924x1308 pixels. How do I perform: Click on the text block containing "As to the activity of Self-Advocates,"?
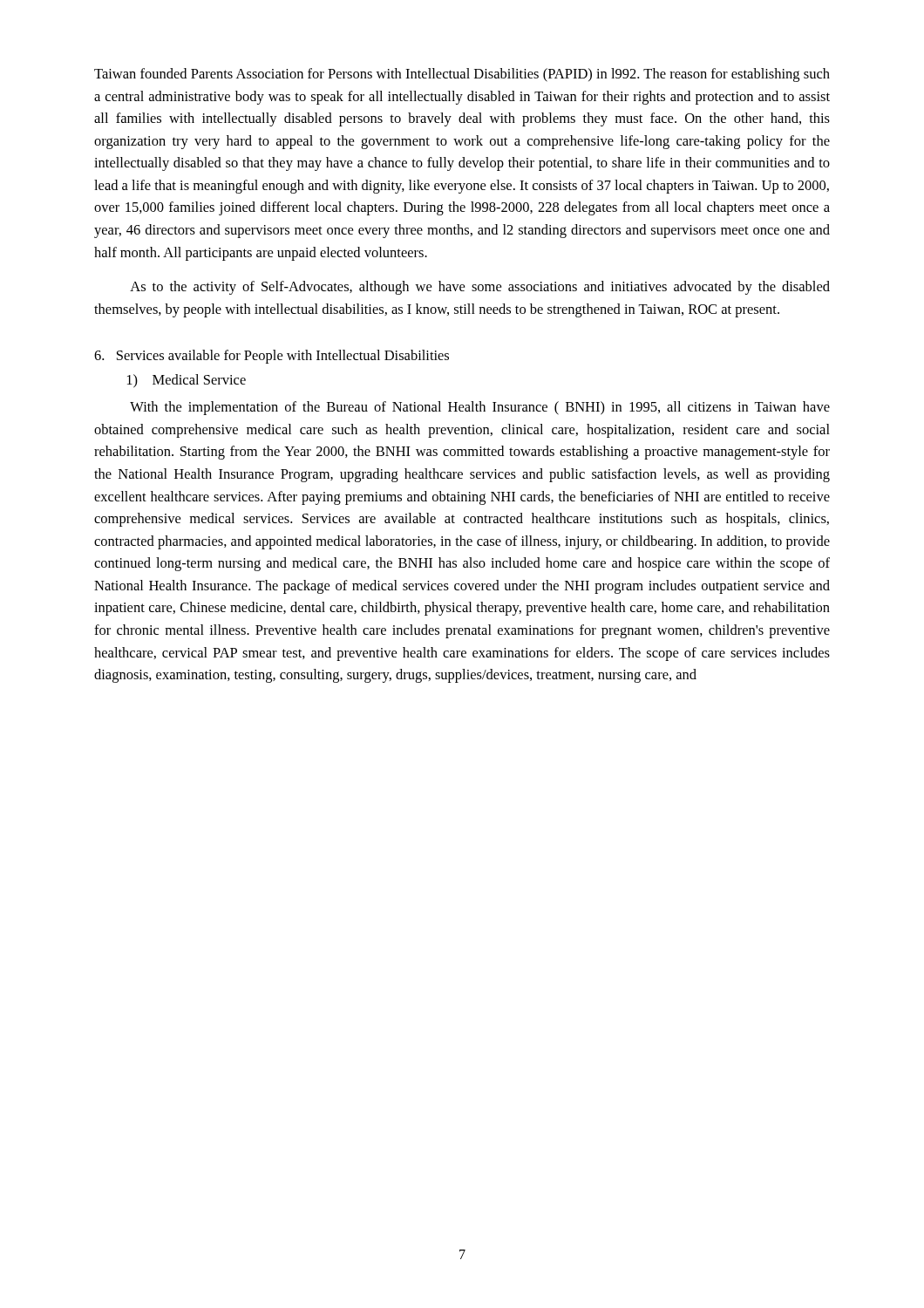tap(462, 298)
